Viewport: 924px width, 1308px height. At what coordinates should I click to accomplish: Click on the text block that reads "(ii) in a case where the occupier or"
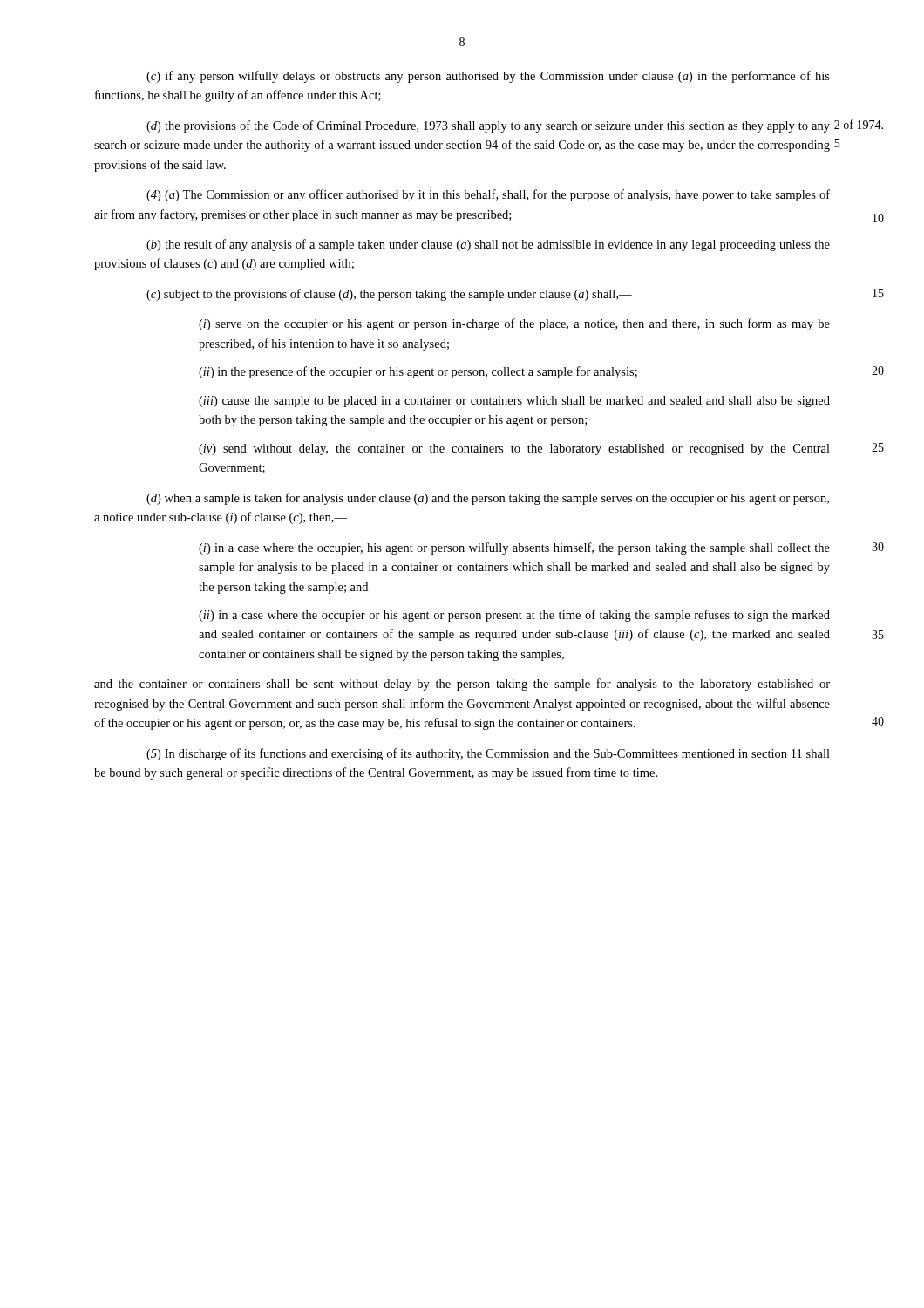(514, 634)
